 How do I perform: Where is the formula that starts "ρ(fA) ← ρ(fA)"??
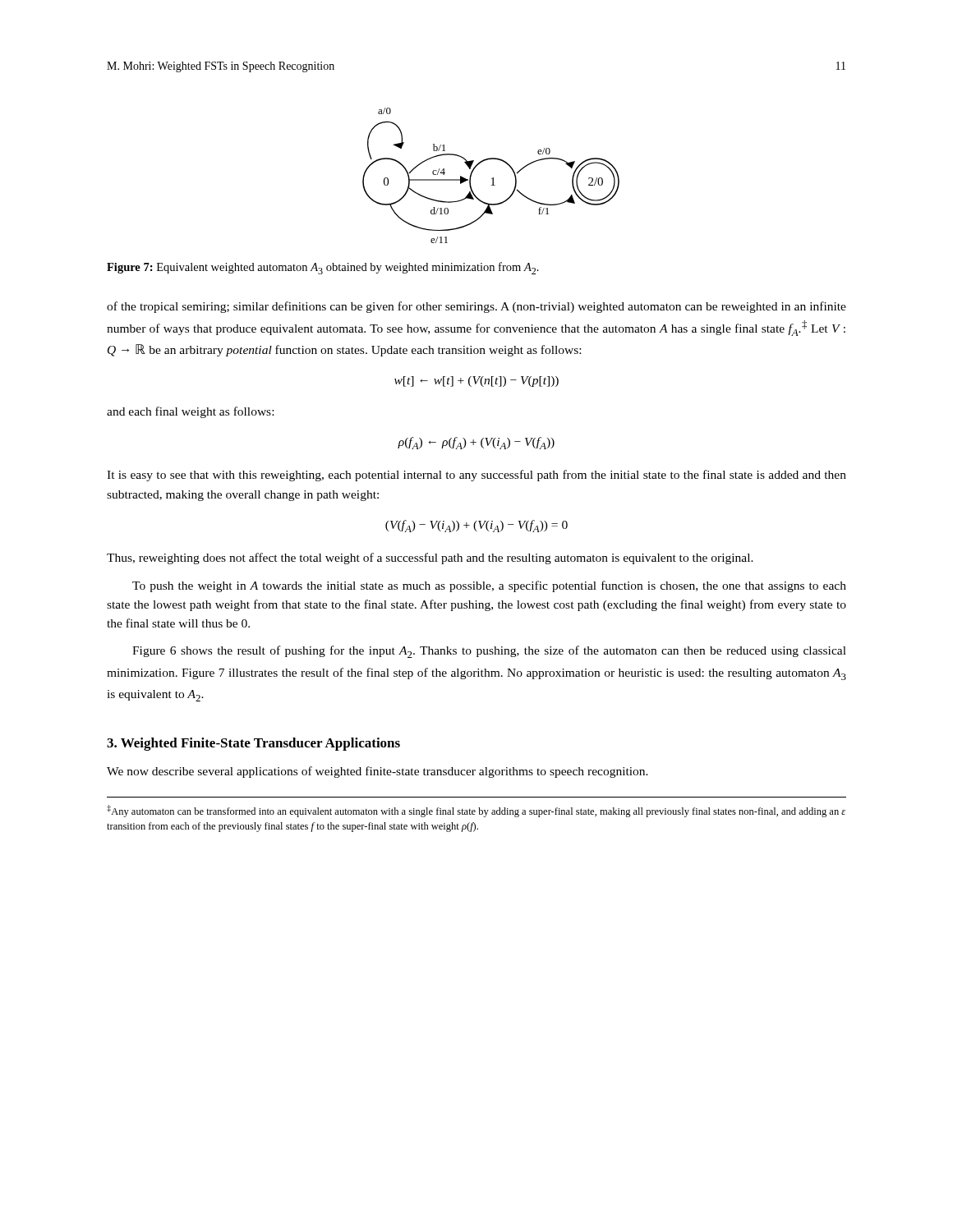coord(476,443)
